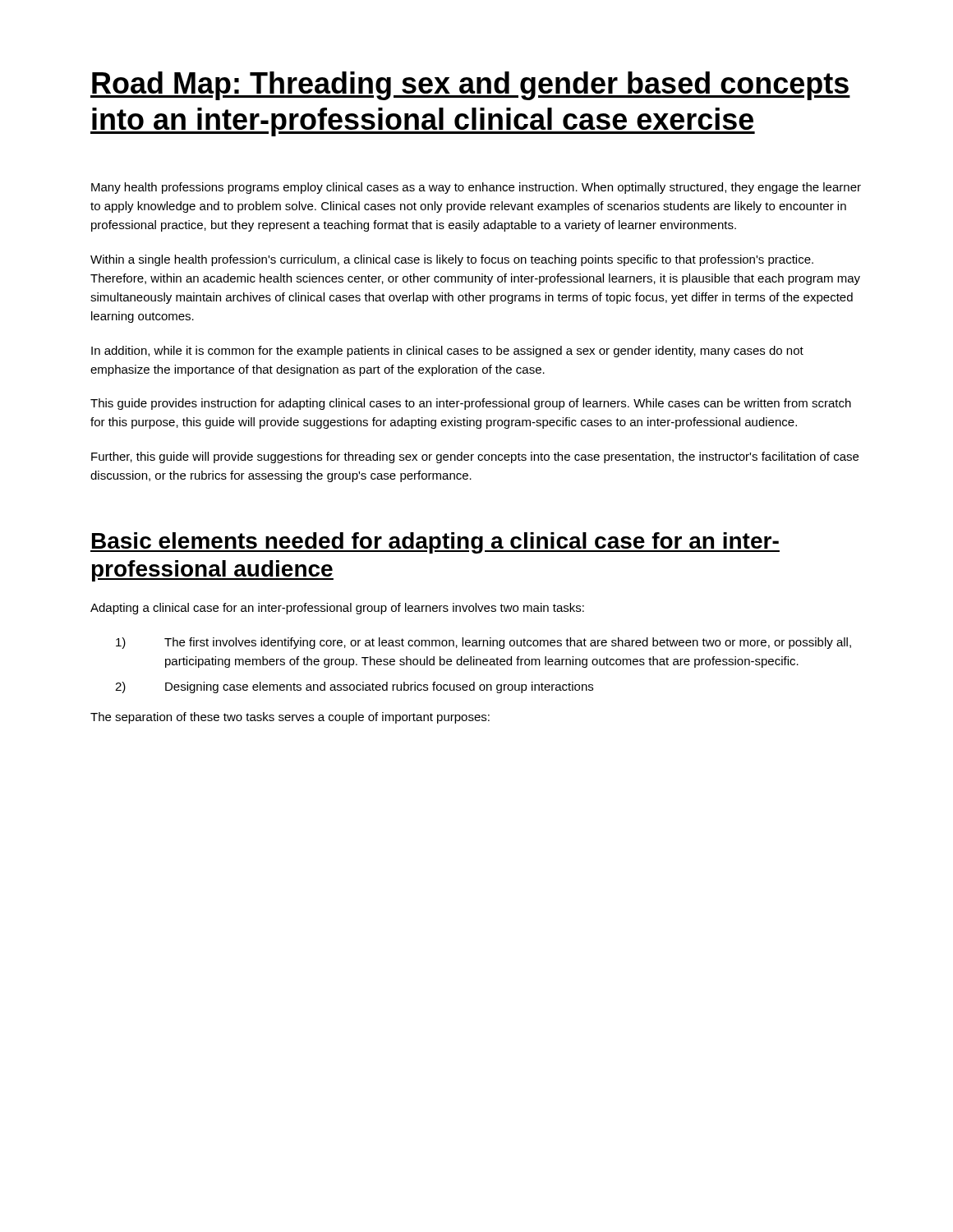
Task: Where is the passage that starts "Within a single health profession's curriculum, a clinical"?
Action: tap(475, 287)
